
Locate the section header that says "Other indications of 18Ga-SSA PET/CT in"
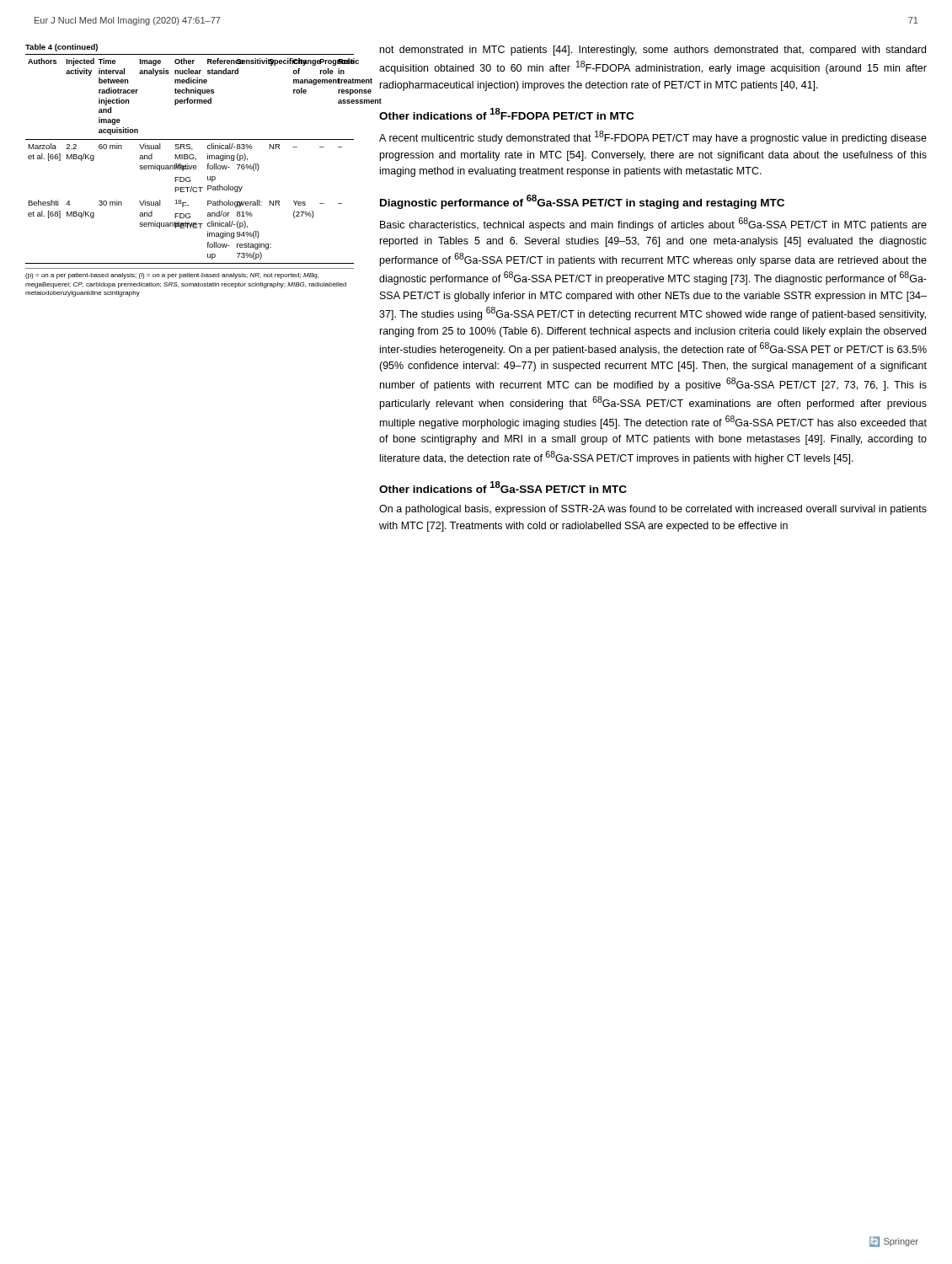[x=503, y=488]
